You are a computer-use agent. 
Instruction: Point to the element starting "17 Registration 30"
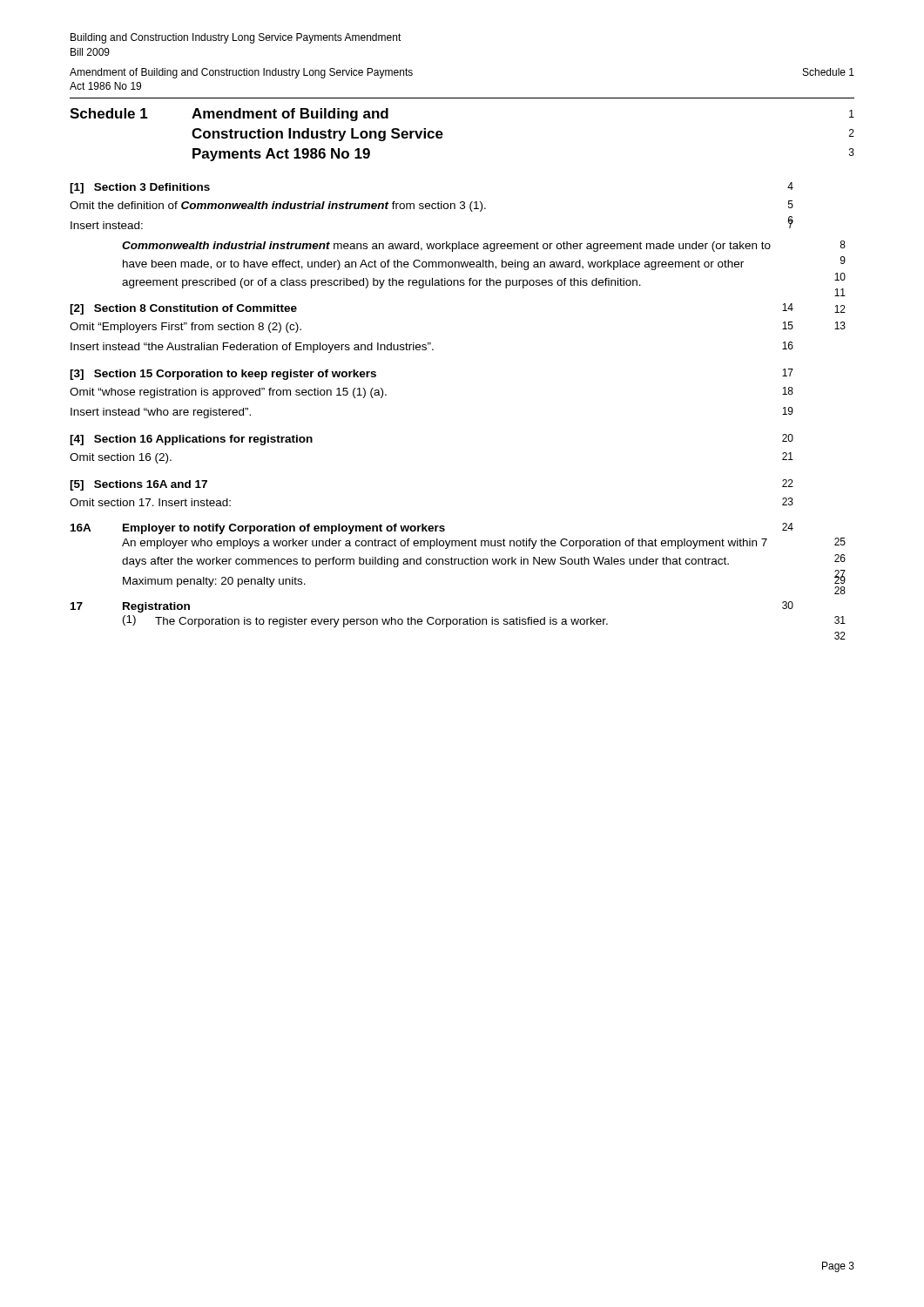point(432,606)
